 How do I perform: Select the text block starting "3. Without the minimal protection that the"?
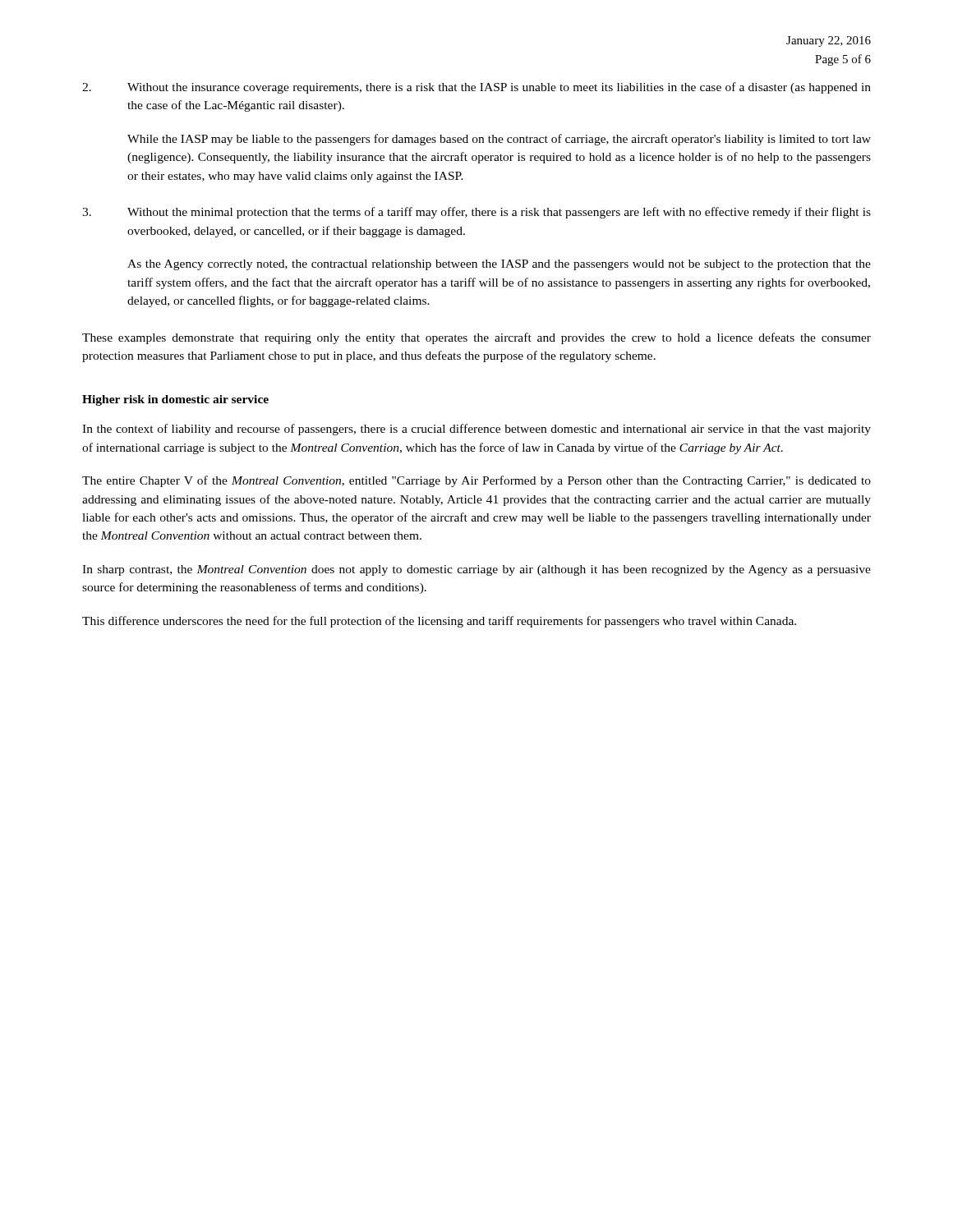[476, 213]
